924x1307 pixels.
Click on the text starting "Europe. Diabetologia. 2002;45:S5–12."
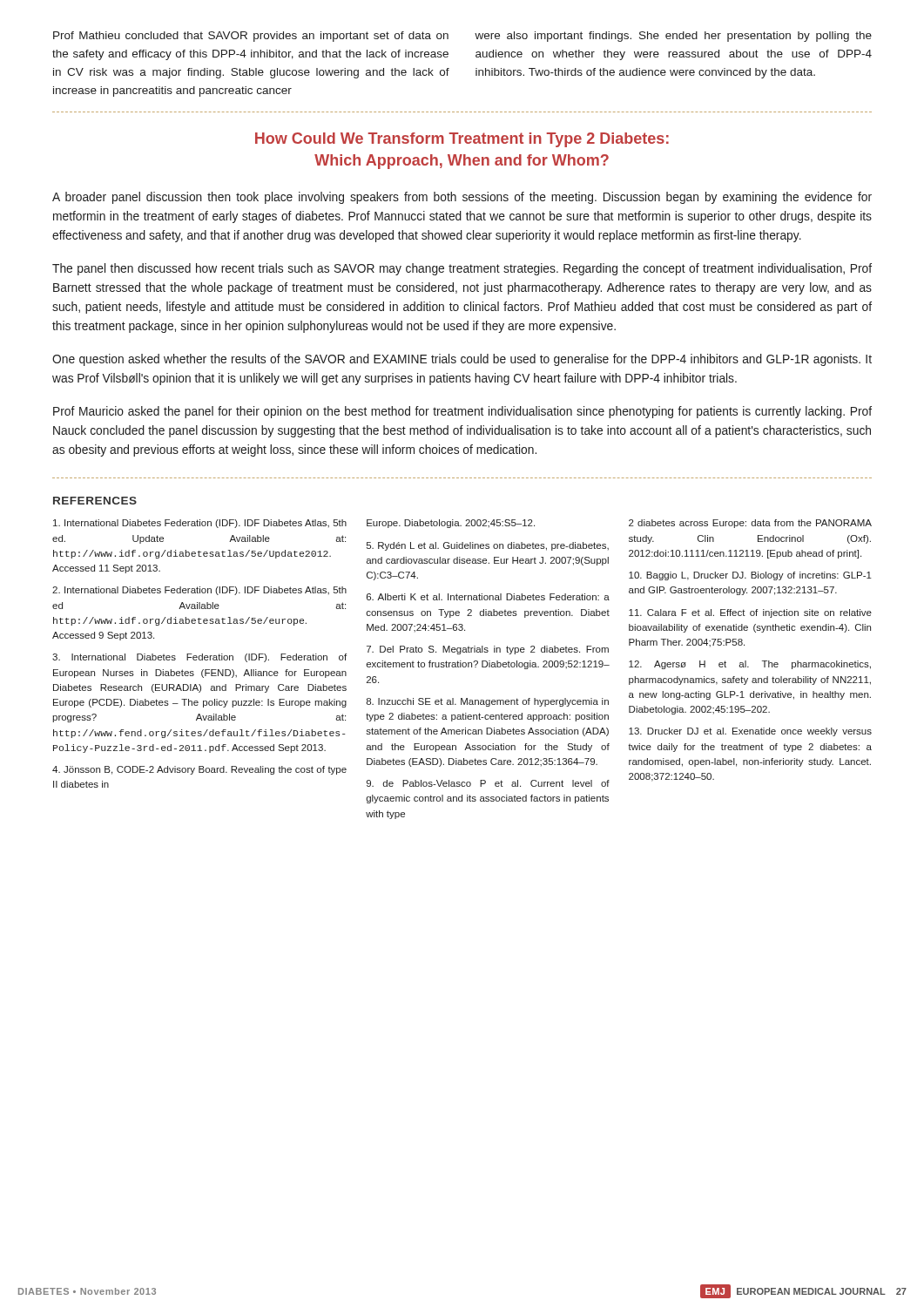click(451, 523)
